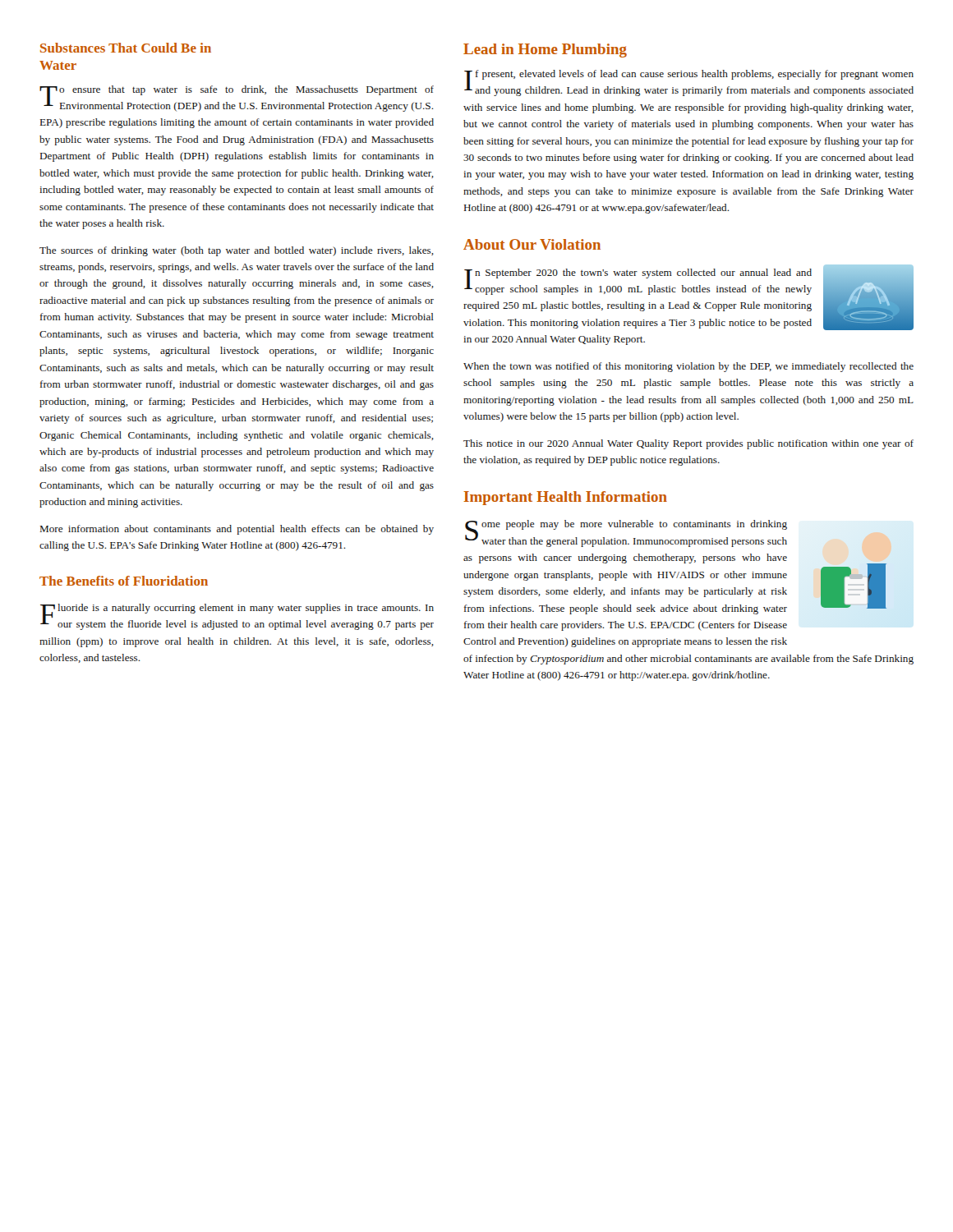Locate the passage starting "More information about contaminants and potential health effects"
This screenshot has width=953, height=1232.
(237, 537)
